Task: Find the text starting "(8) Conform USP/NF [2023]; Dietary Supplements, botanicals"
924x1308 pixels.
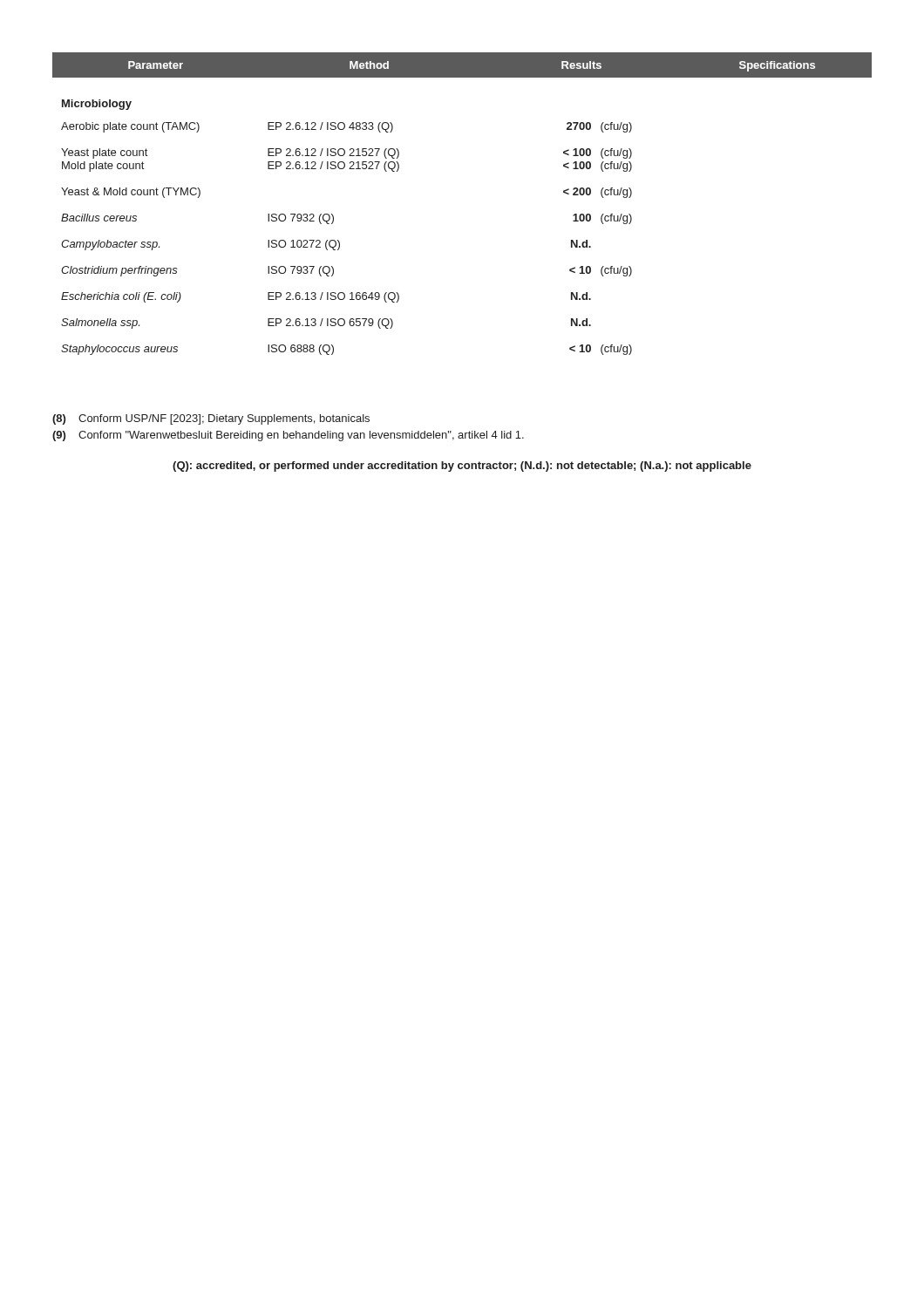Action: (x=211, y=419)
